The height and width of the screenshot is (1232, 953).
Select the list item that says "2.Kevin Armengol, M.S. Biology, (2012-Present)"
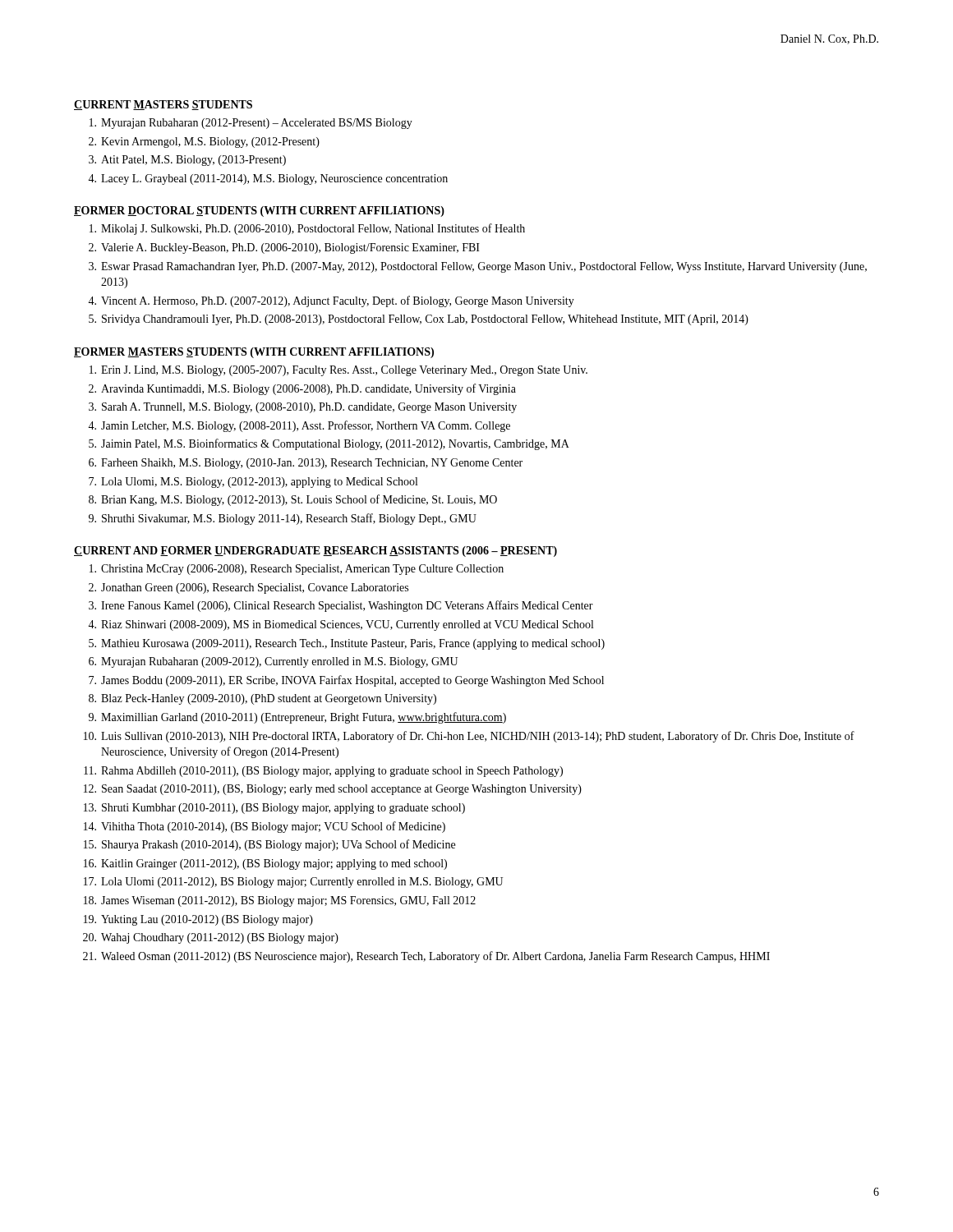click(x=204, y=143)
